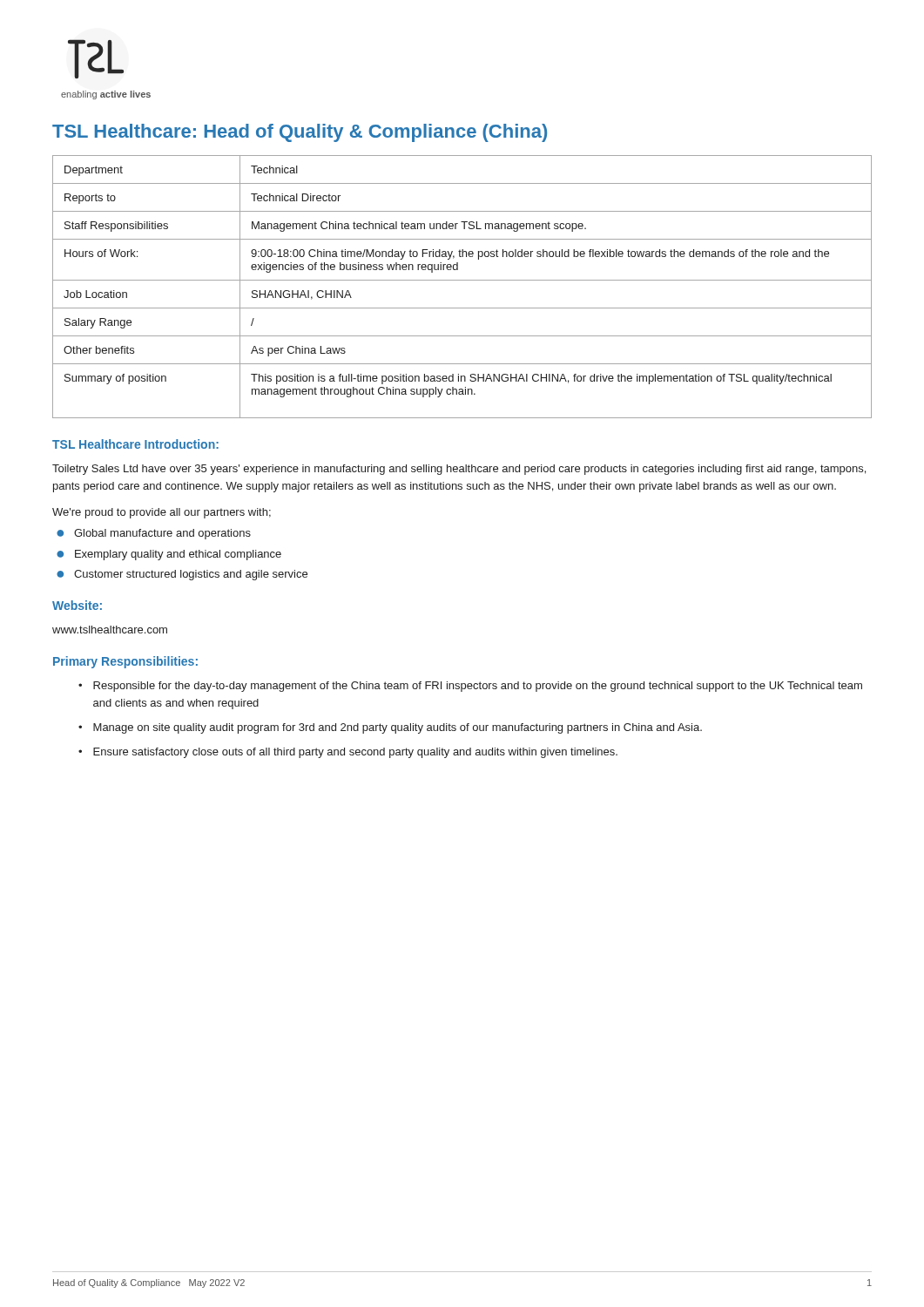Click on the section header containing "TSL Healthcare Introduction:"

click(136, 444)
